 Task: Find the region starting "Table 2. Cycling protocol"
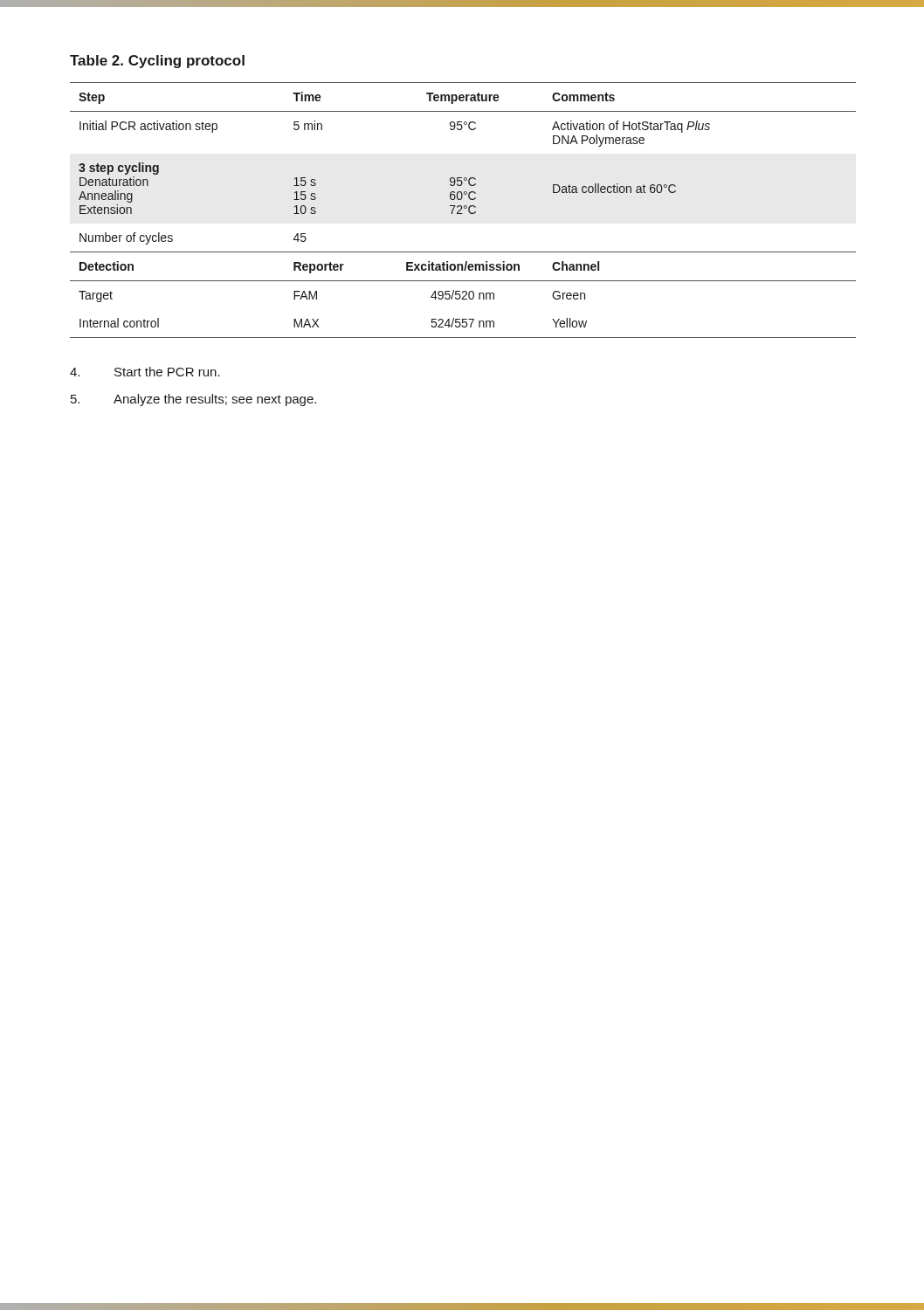158,61
